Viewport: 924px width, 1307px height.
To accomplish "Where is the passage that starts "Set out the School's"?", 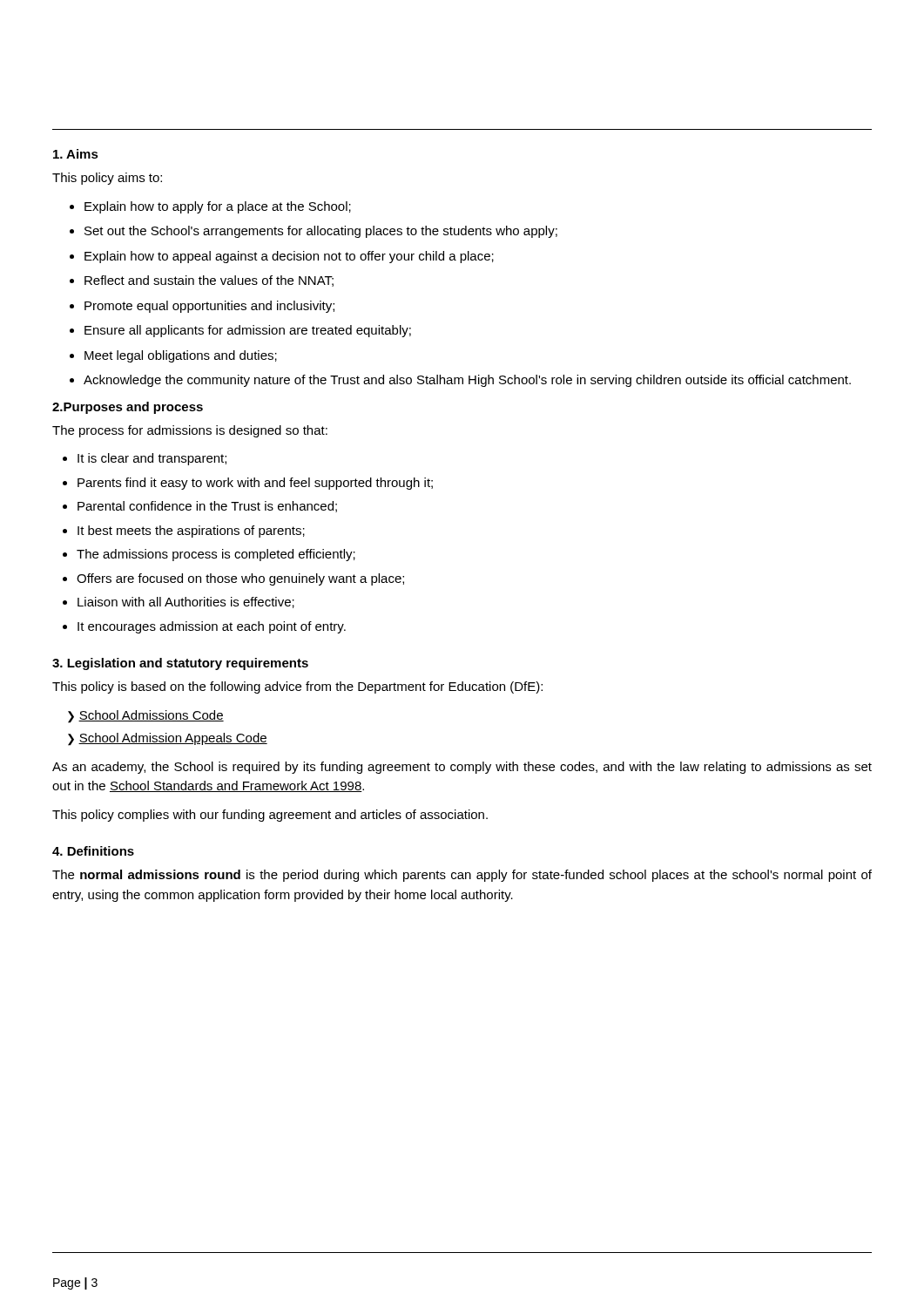I will pos(321,230).
